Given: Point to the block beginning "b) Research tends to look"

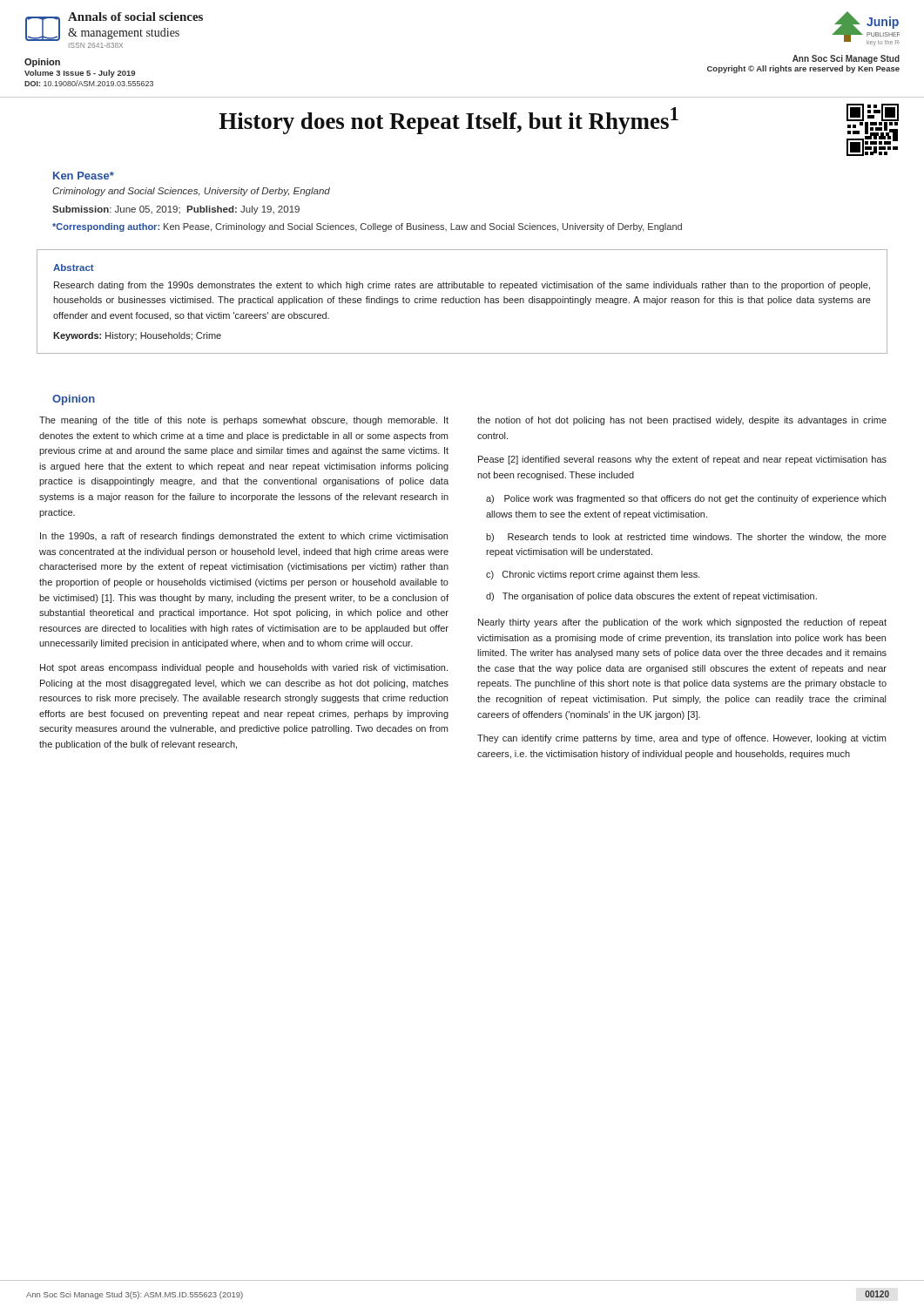Looking at the screenshot, I should [x=686, y=544].
